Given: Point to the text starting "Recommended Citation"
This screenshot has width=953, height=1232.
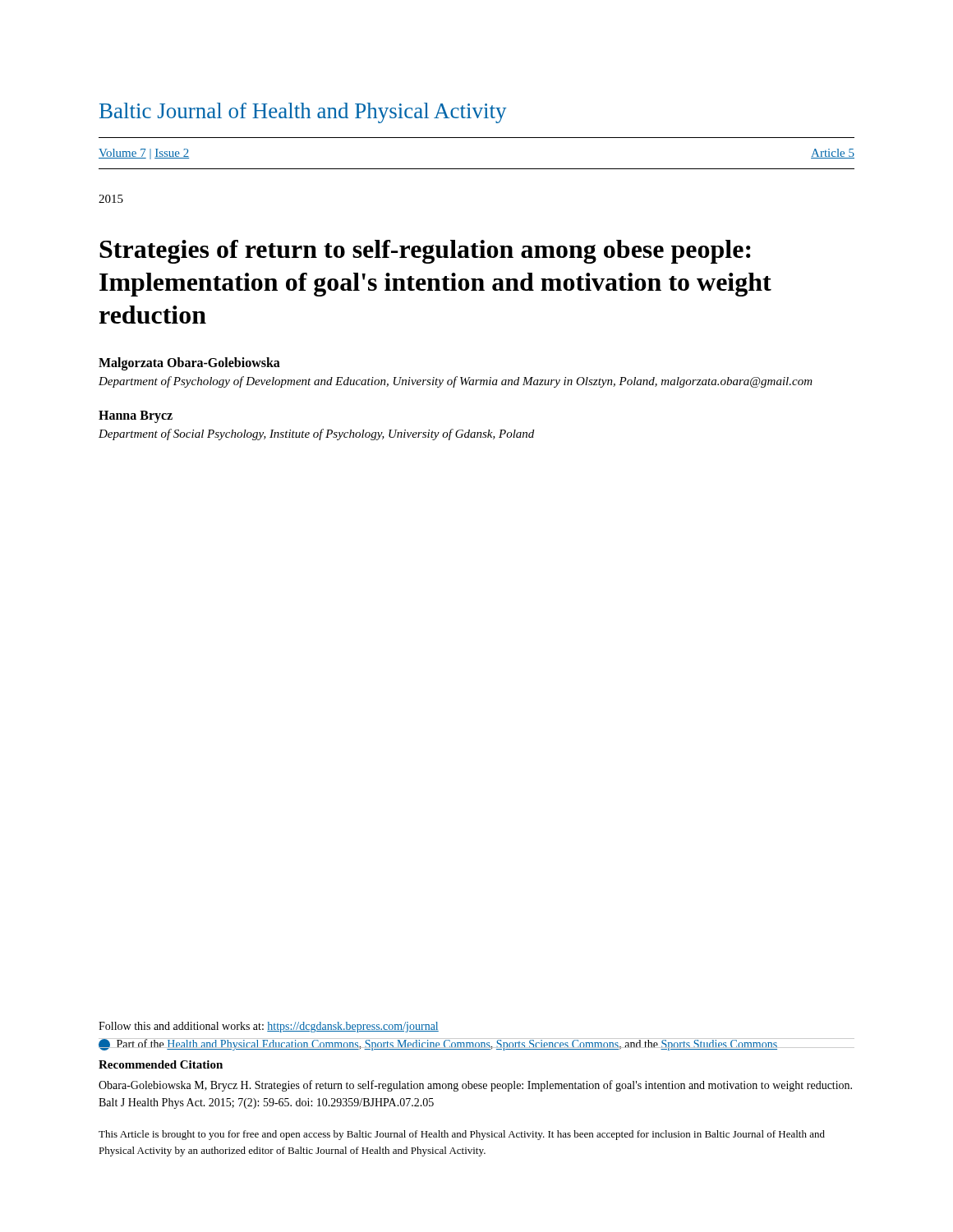Looking at the screenshot, I should [x=161, y=1064].
